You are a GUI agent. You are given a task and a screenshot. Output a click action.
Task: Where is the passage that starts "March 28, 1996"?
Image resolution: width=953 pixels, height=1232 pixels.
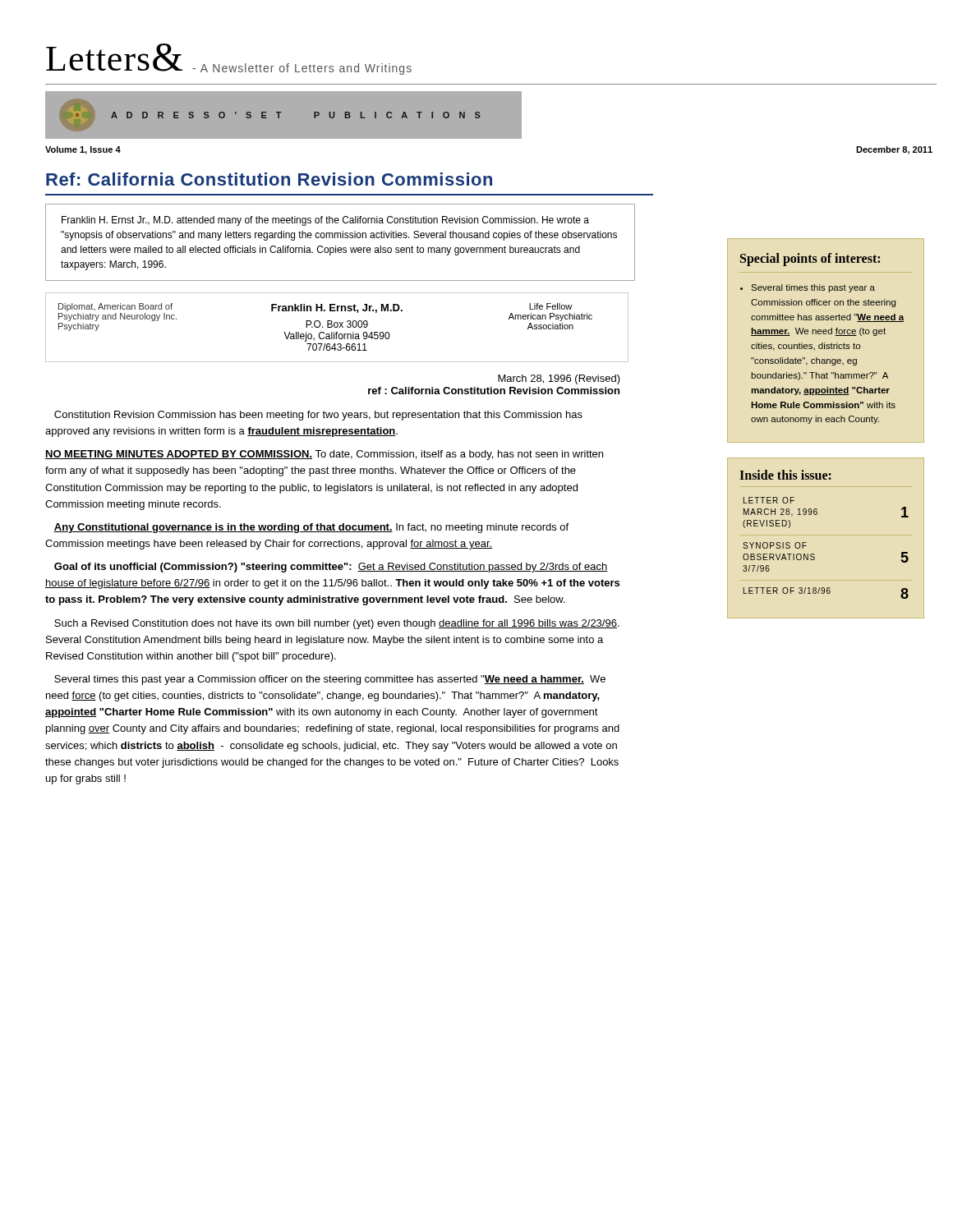(x=494, y=384)
